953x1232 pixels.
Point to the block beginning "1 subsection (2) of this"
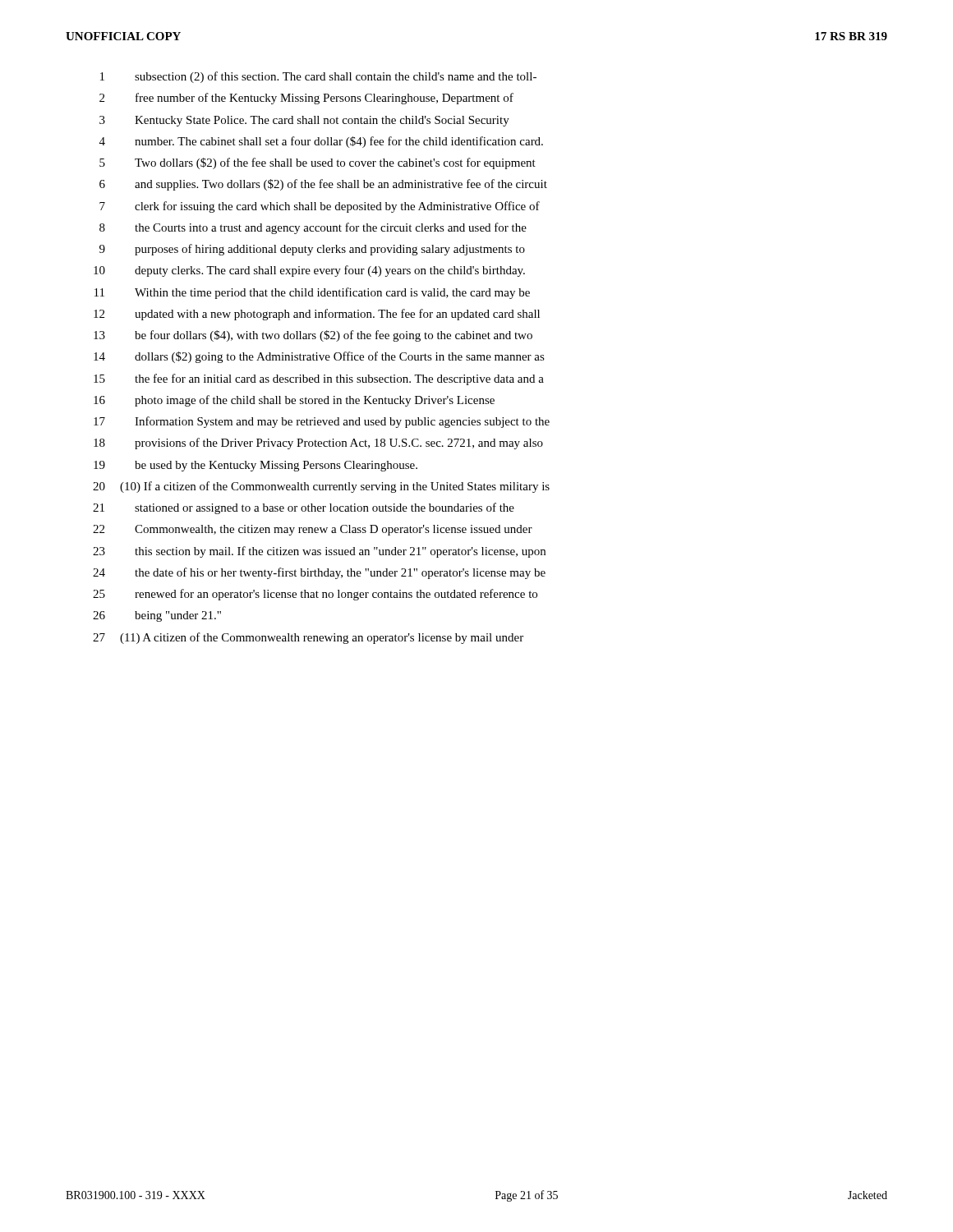pos(476,270)
